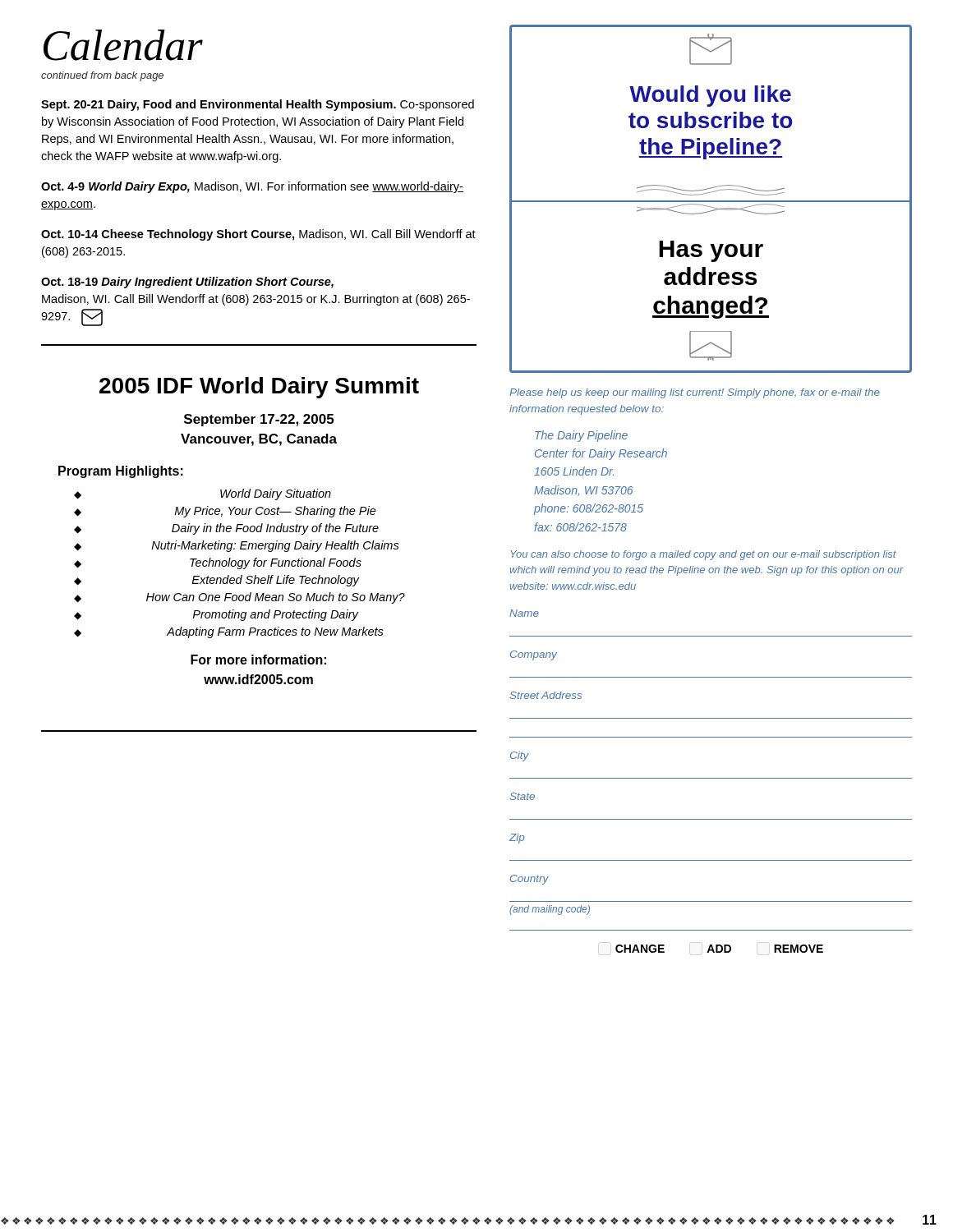Click on the text containing "September 17-22, 2005 Vancouver, BC, Canada"
The width and height of the screenshot is (953, 1232).
tap(259, 429)
